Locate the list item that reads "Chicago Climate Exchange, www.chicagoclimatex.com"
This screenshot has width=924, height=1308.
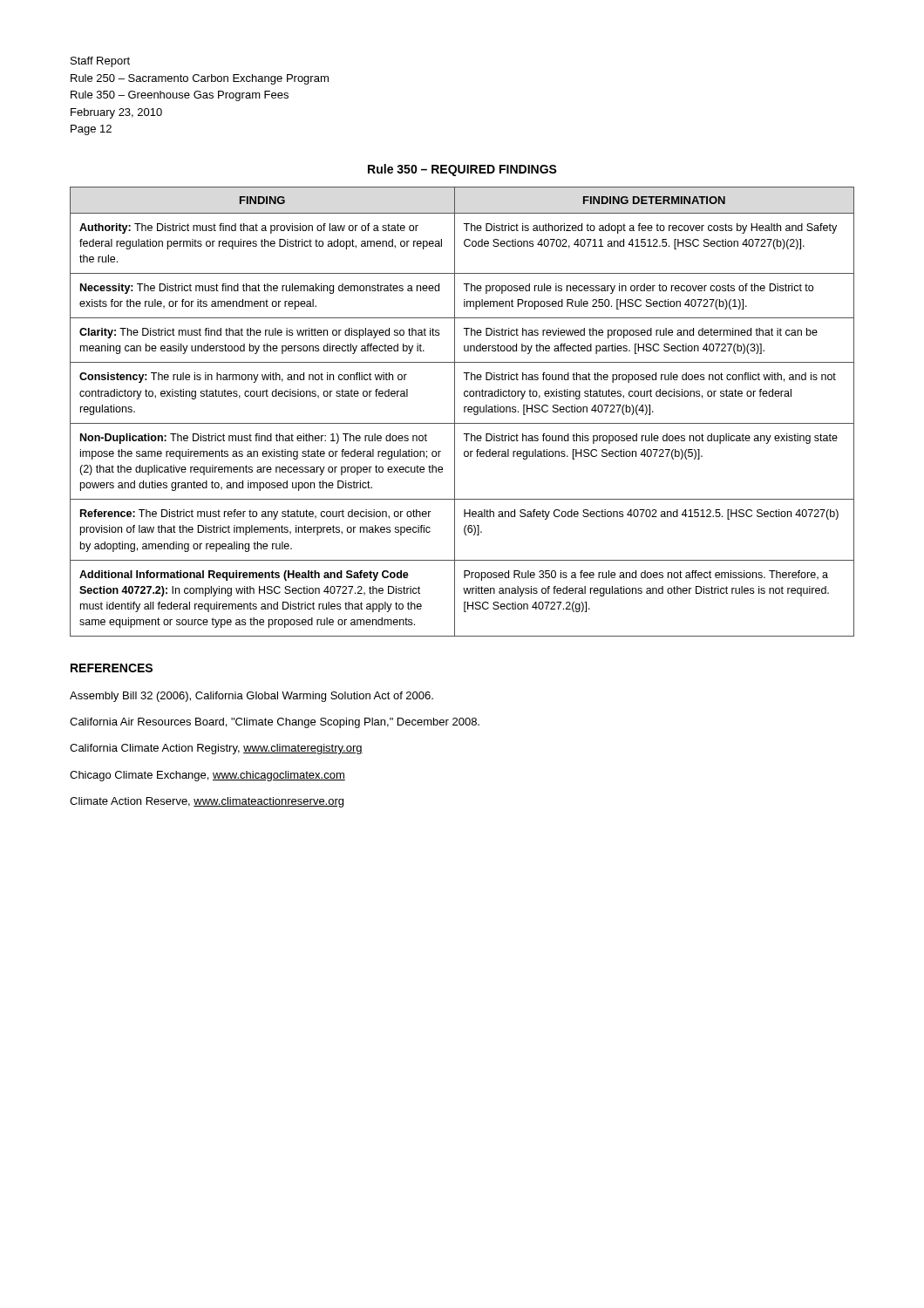point(207,774)
